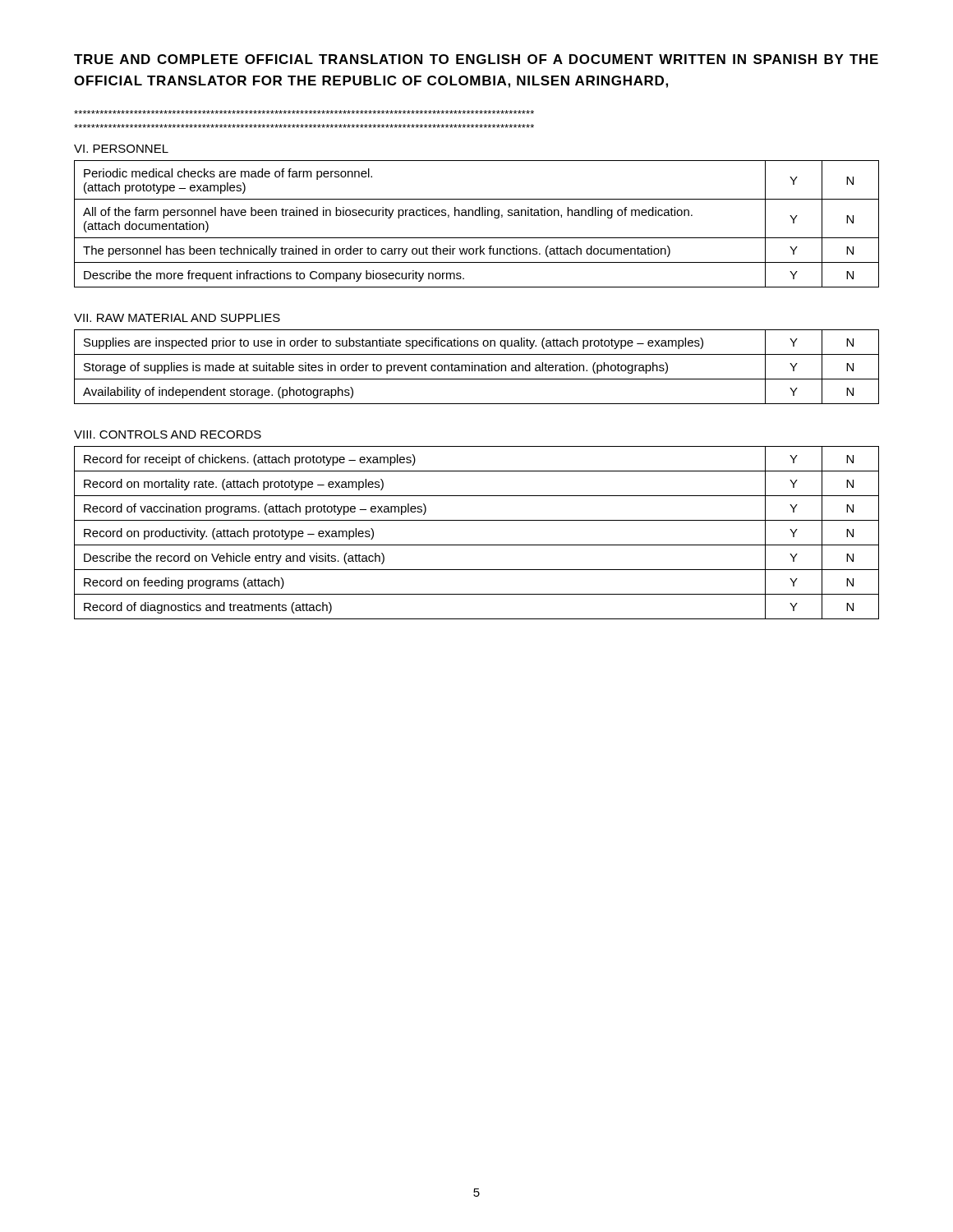The image size is (953, 1232).
Task: Point to the block starting "TRUE AND COMPLETE OFFICIAL TRANSLATION TO"
Action: click(x=476, y=70)
